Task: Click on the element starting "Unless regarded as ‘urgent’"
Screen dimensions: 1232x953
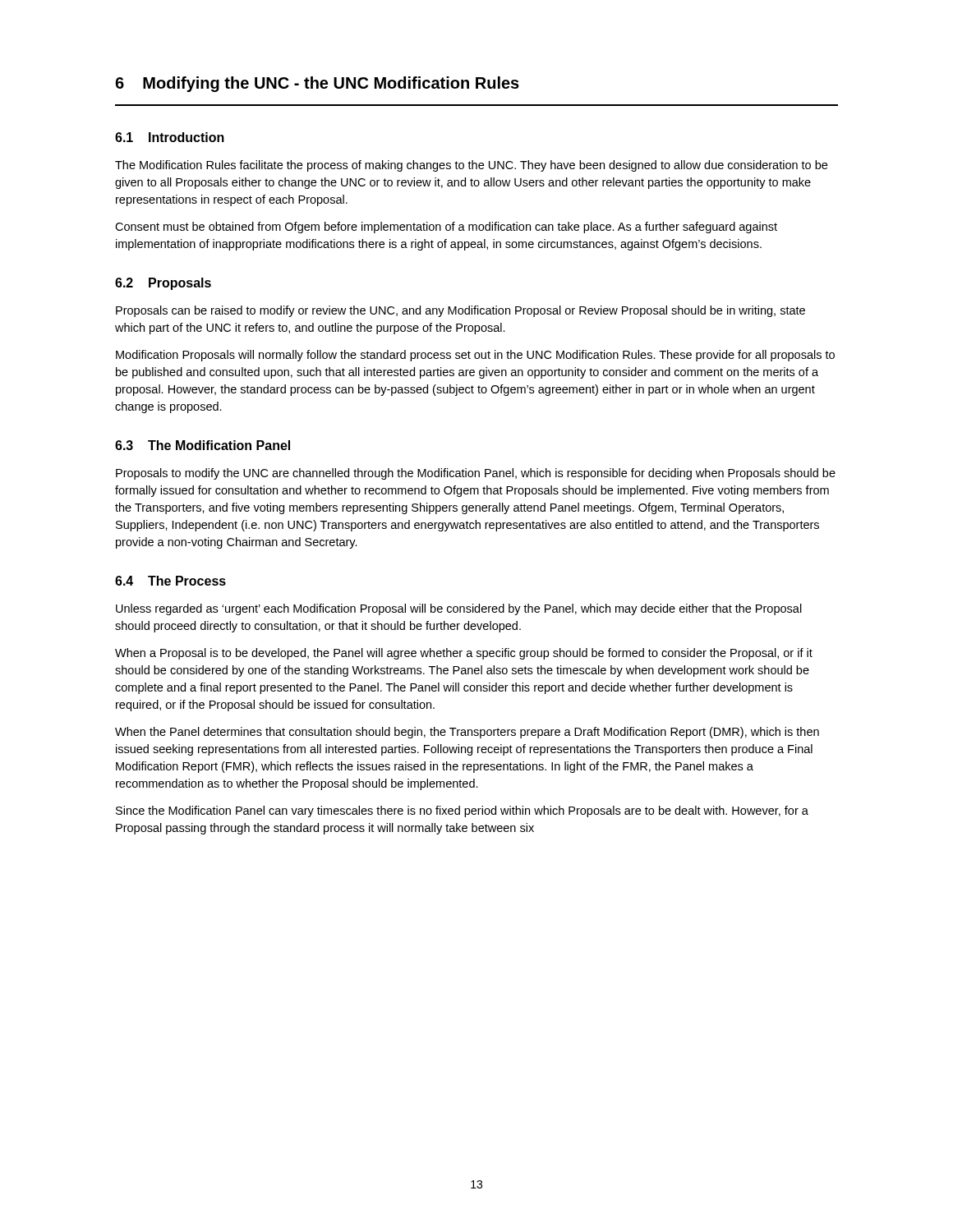Action: tap(476, 618)
